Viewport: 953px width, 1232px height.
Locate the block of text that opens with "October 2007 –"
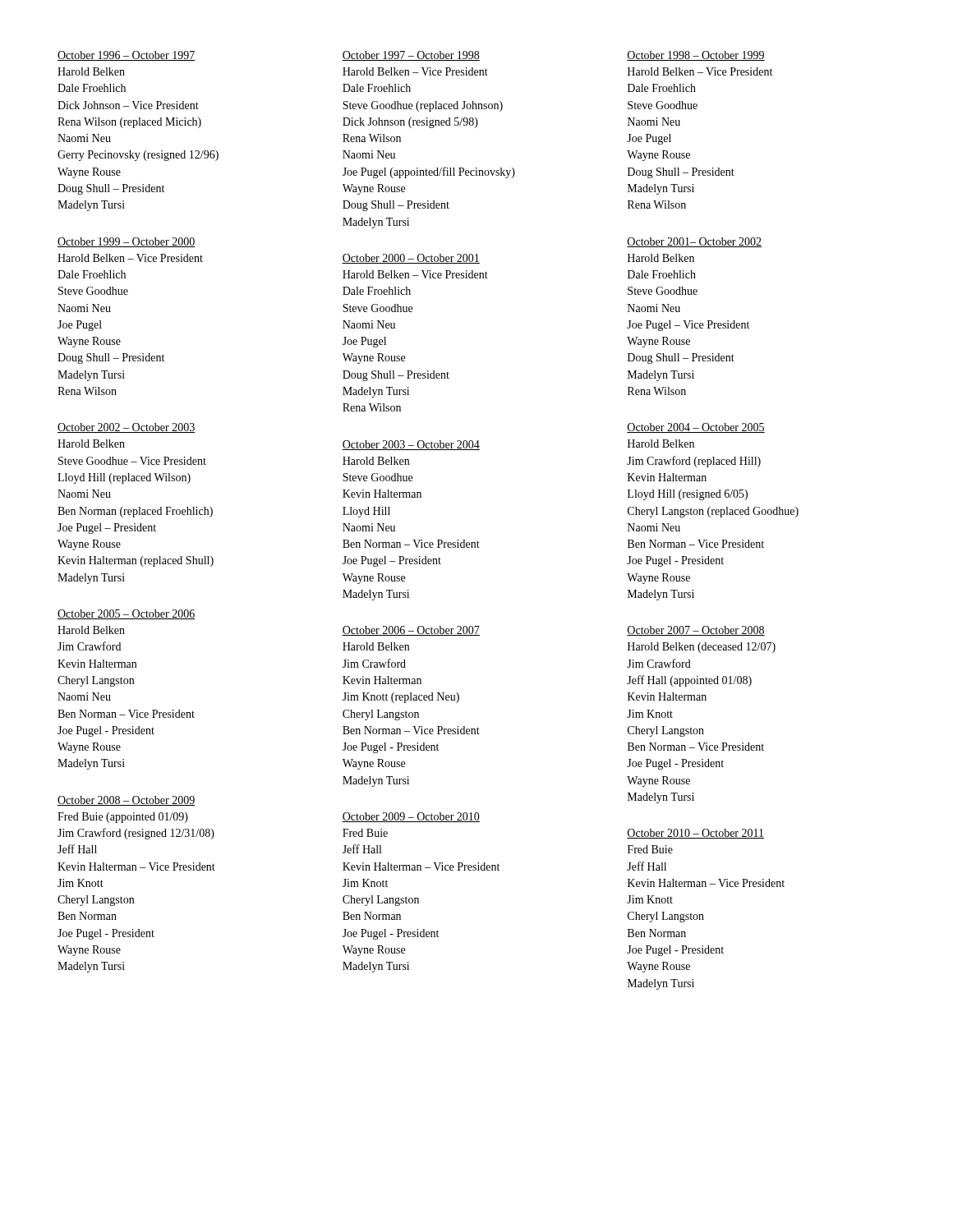(696, 631)
